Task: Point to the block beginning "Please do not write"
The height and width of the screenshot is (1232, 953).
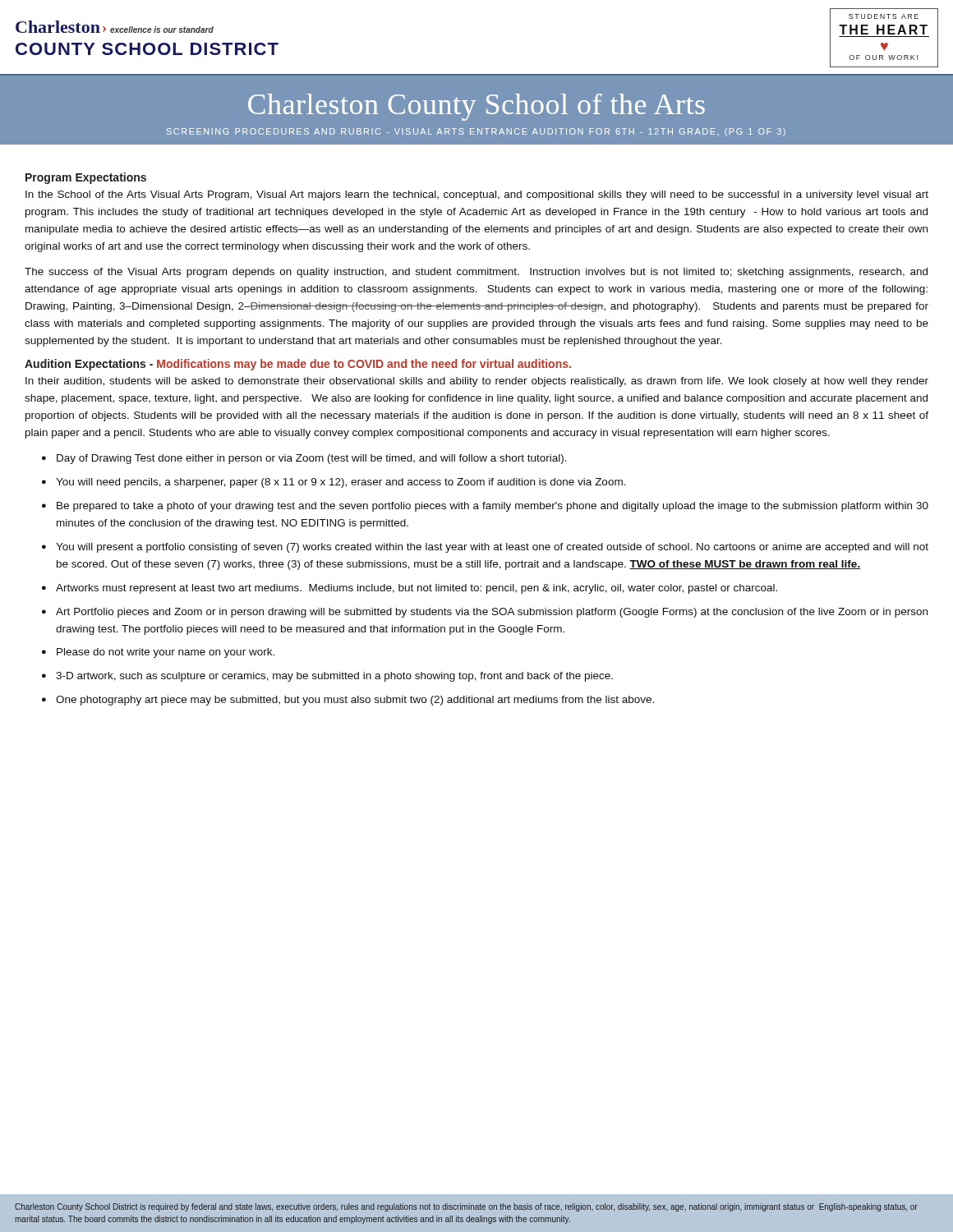Action: click(x=166, y=652)
